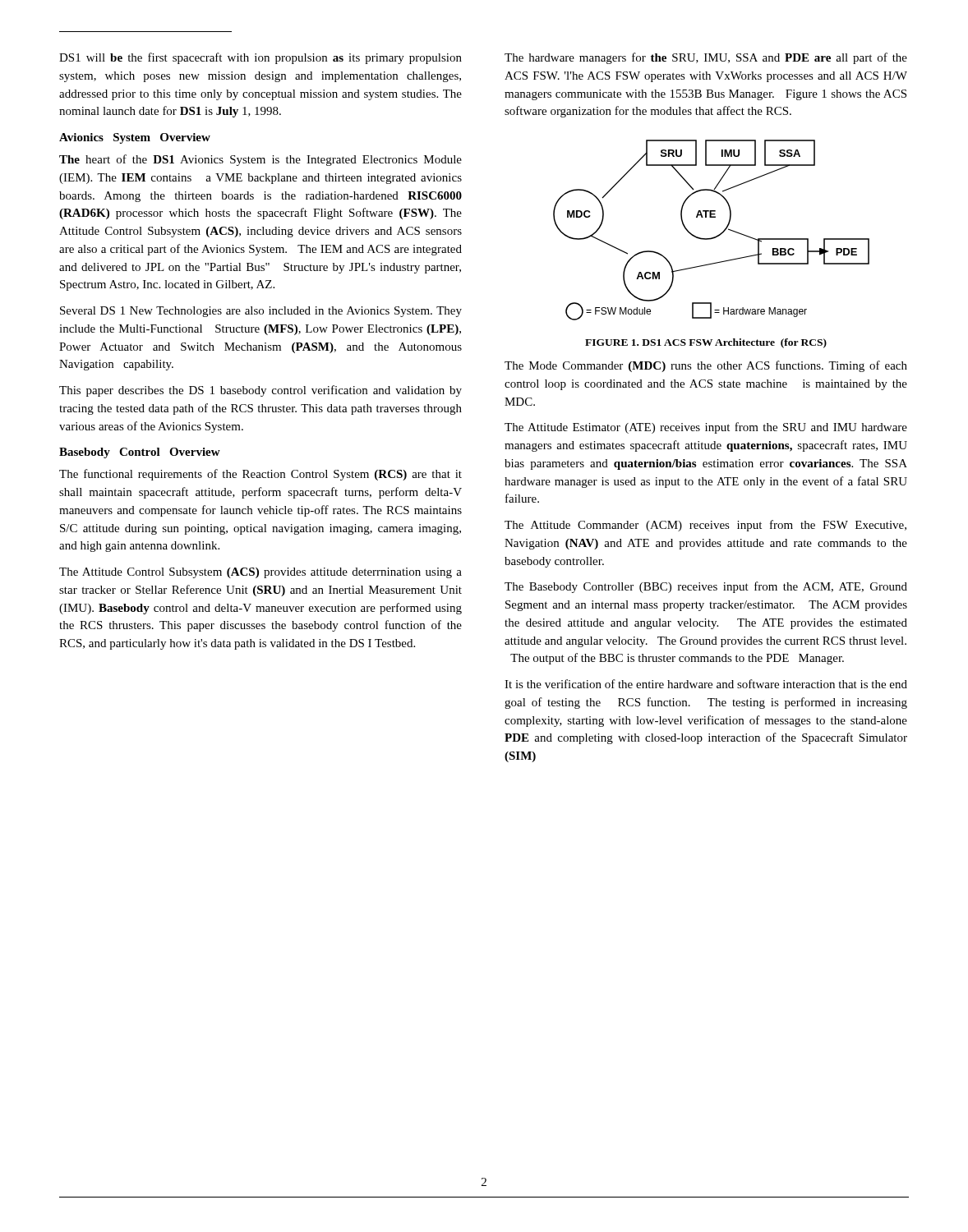Where does it say "Avionics System Overview"?
968x1232 pixels.
point(135,137)
